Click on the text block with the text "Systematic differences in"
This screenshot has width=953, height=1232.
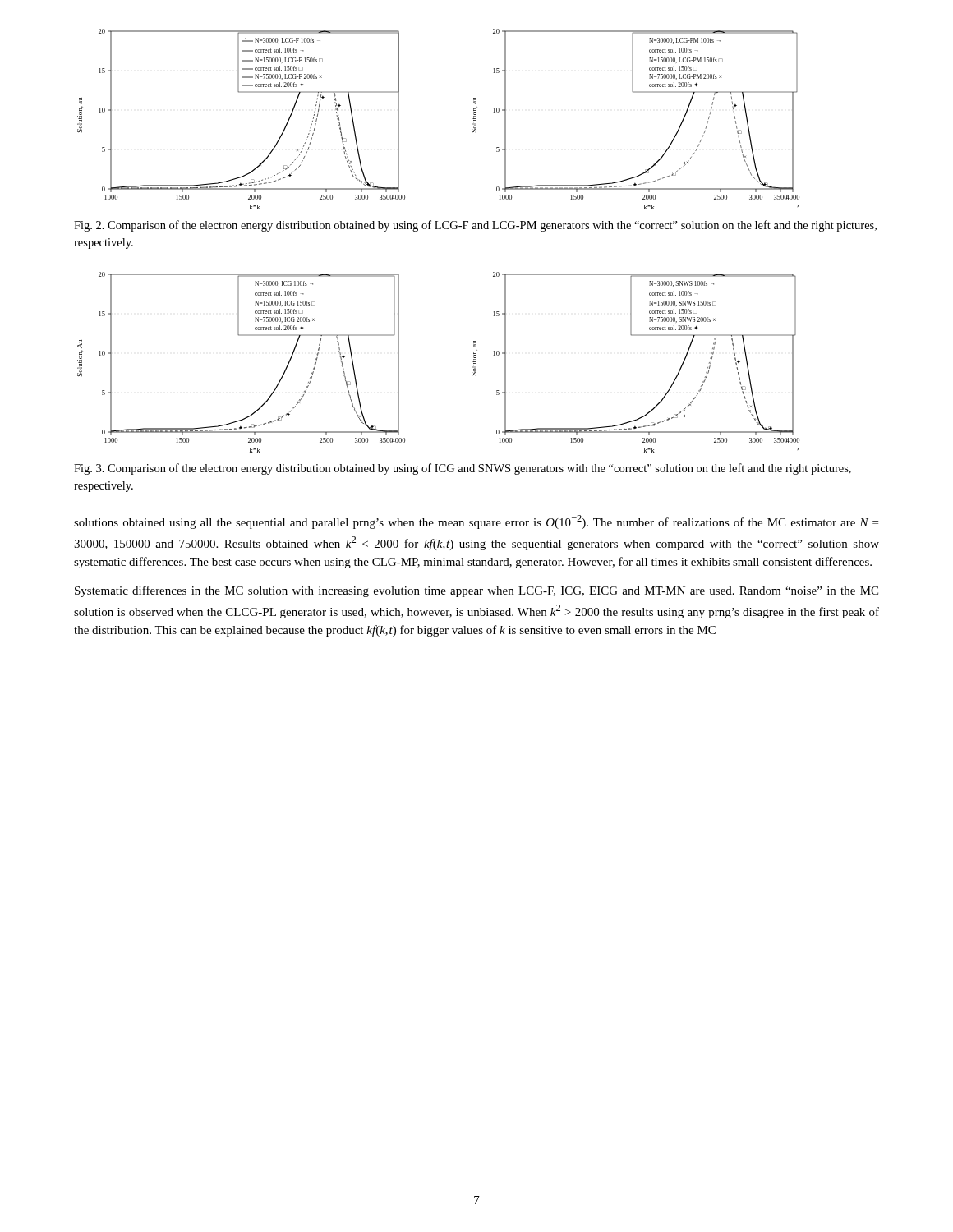point(476,610)
